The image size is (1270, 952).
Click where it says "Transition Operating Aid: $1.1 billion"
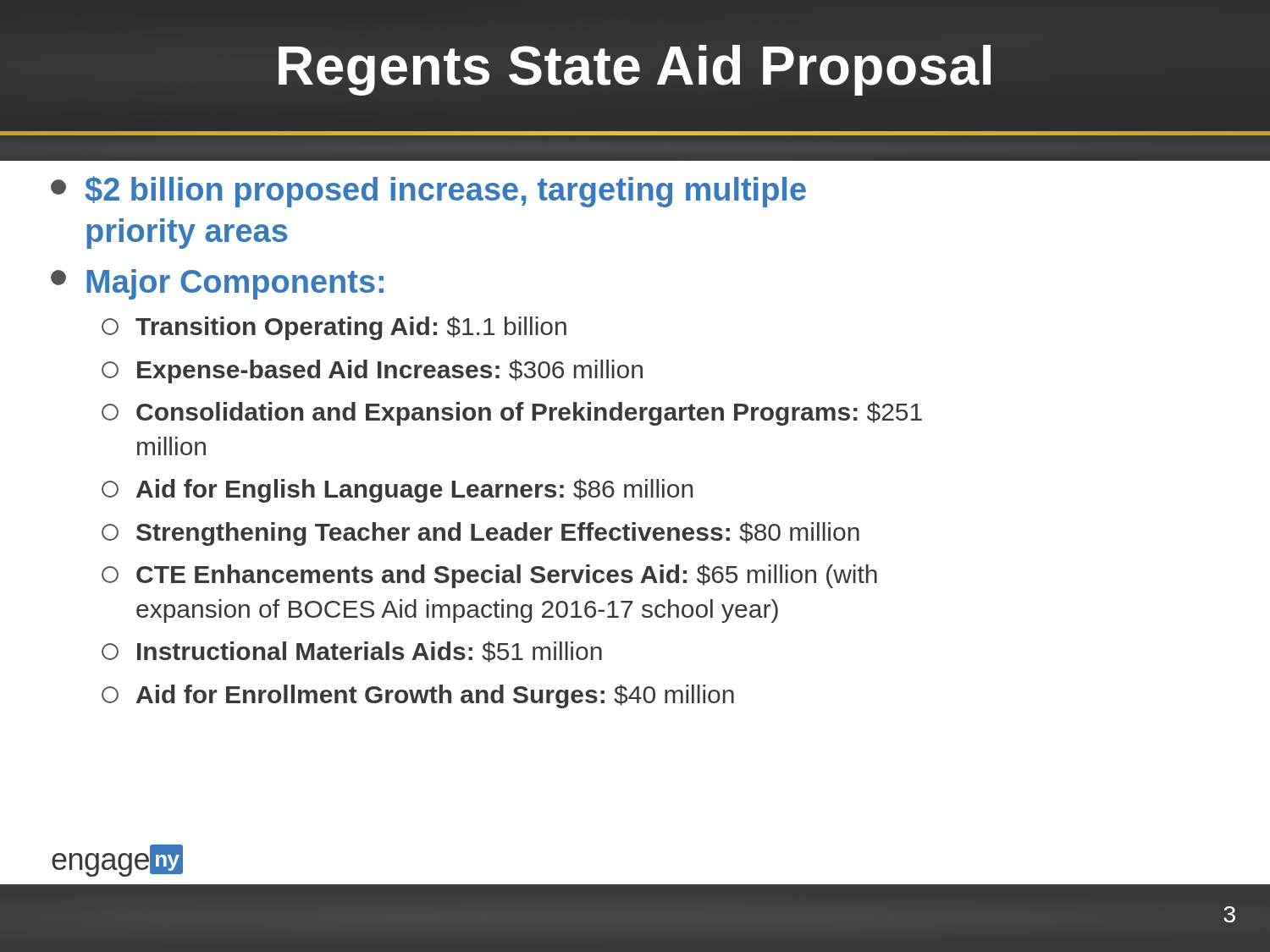[x=335, y=327]
